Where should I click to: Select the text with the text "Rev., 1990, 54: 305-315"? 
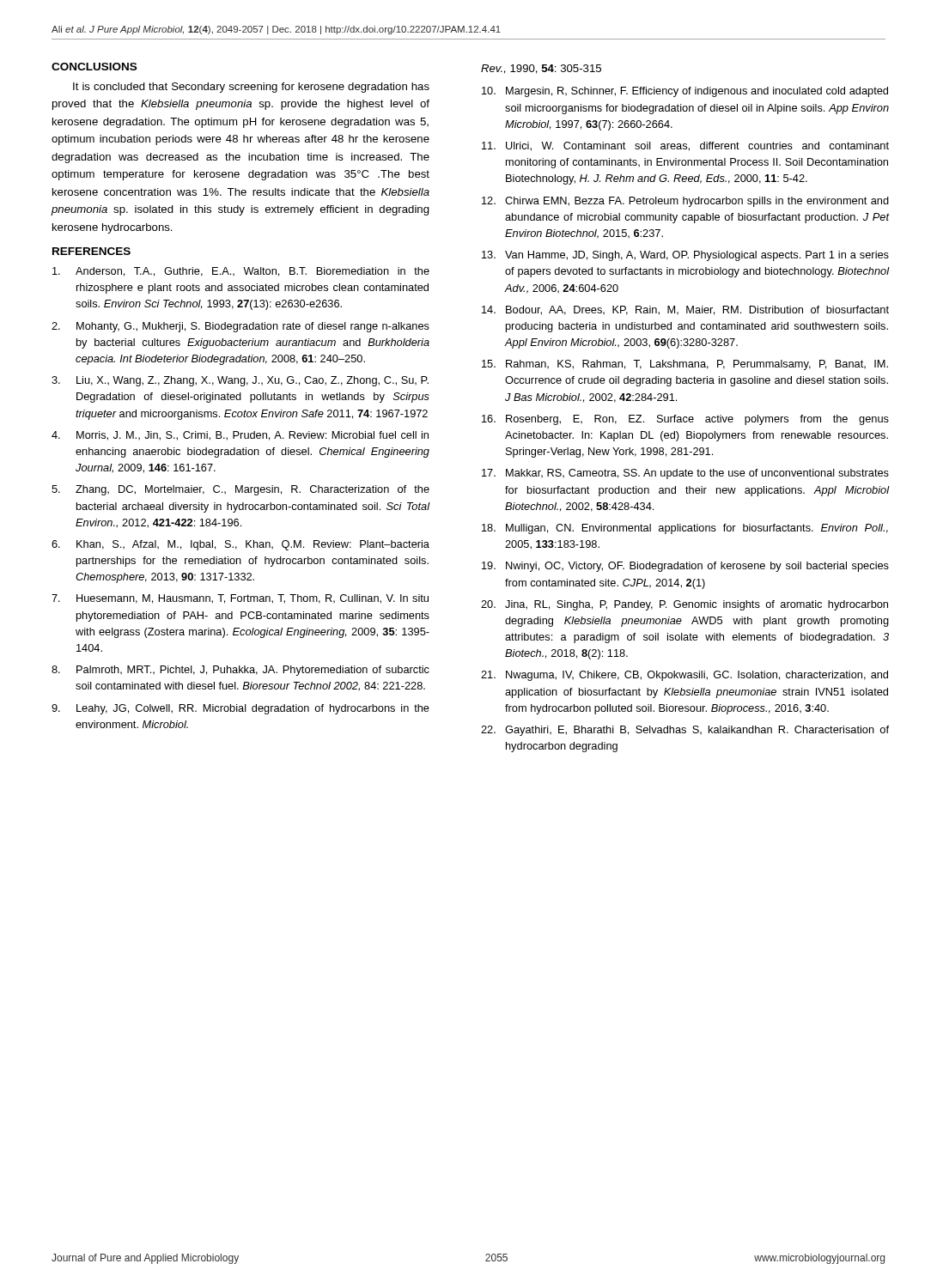pos(541,68)
